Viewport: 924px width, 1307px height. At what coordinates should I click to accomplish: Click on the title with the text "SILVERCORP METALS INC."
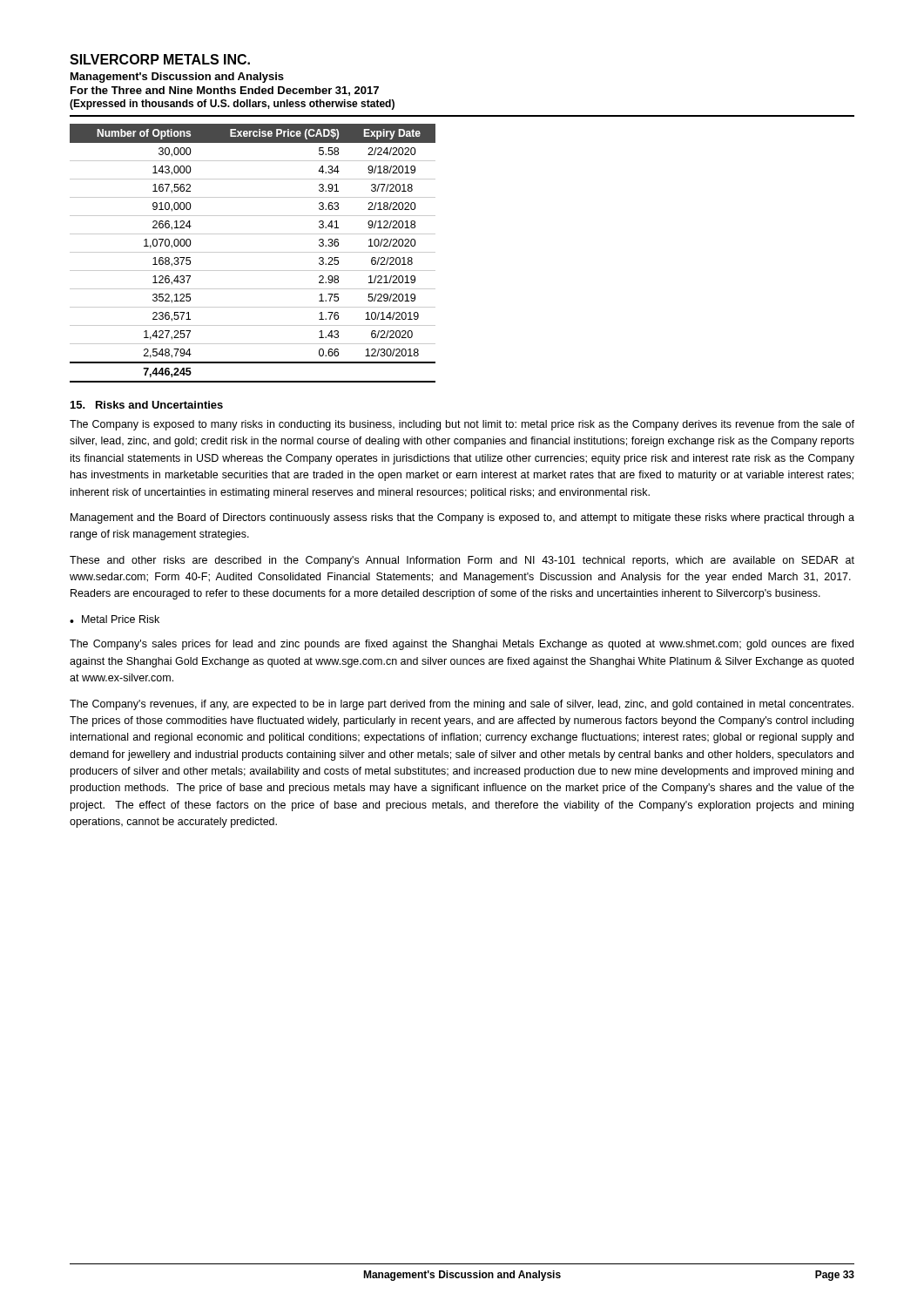pos(160,60)
